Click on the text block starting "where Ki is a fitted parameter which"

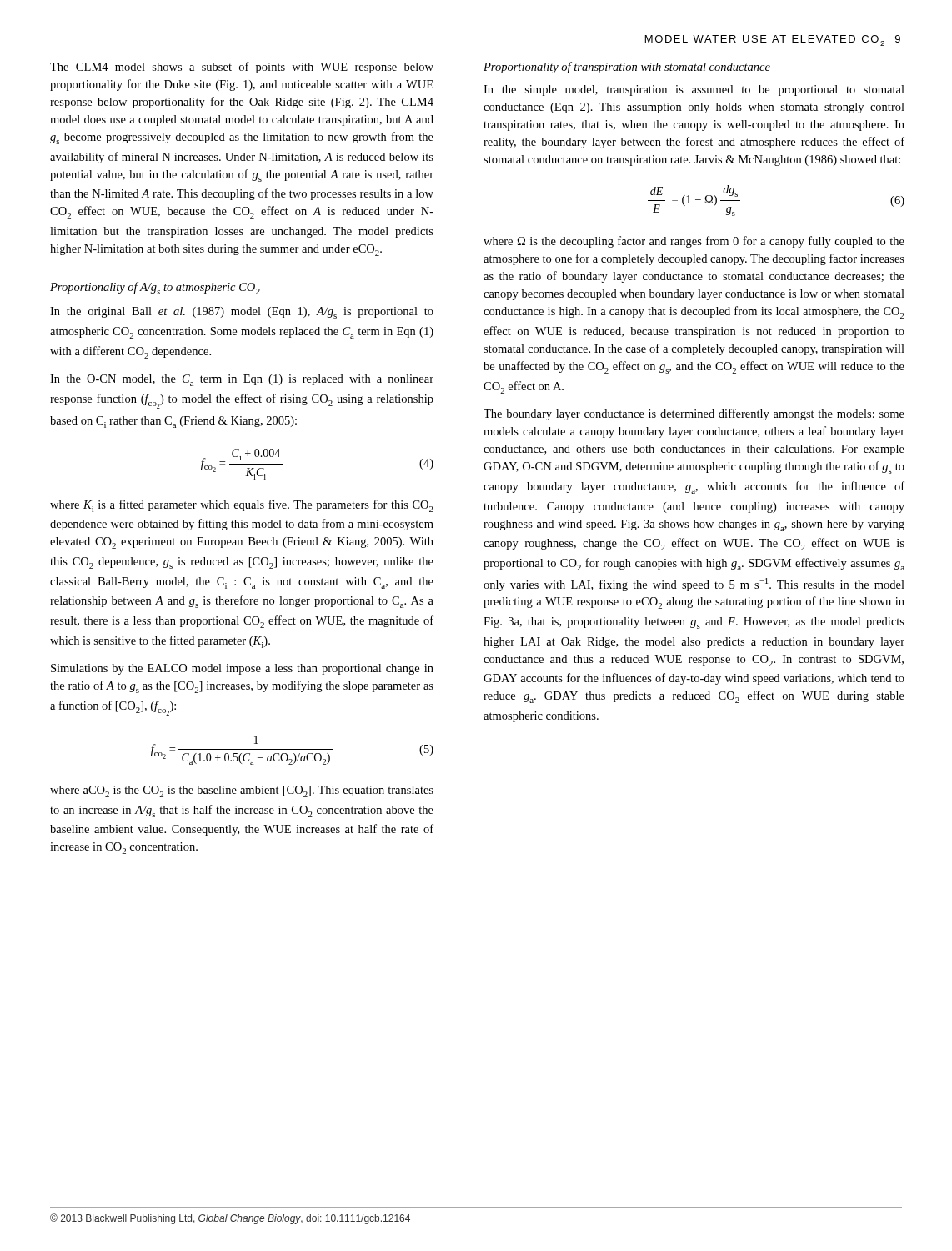click(x=242, y=607)
